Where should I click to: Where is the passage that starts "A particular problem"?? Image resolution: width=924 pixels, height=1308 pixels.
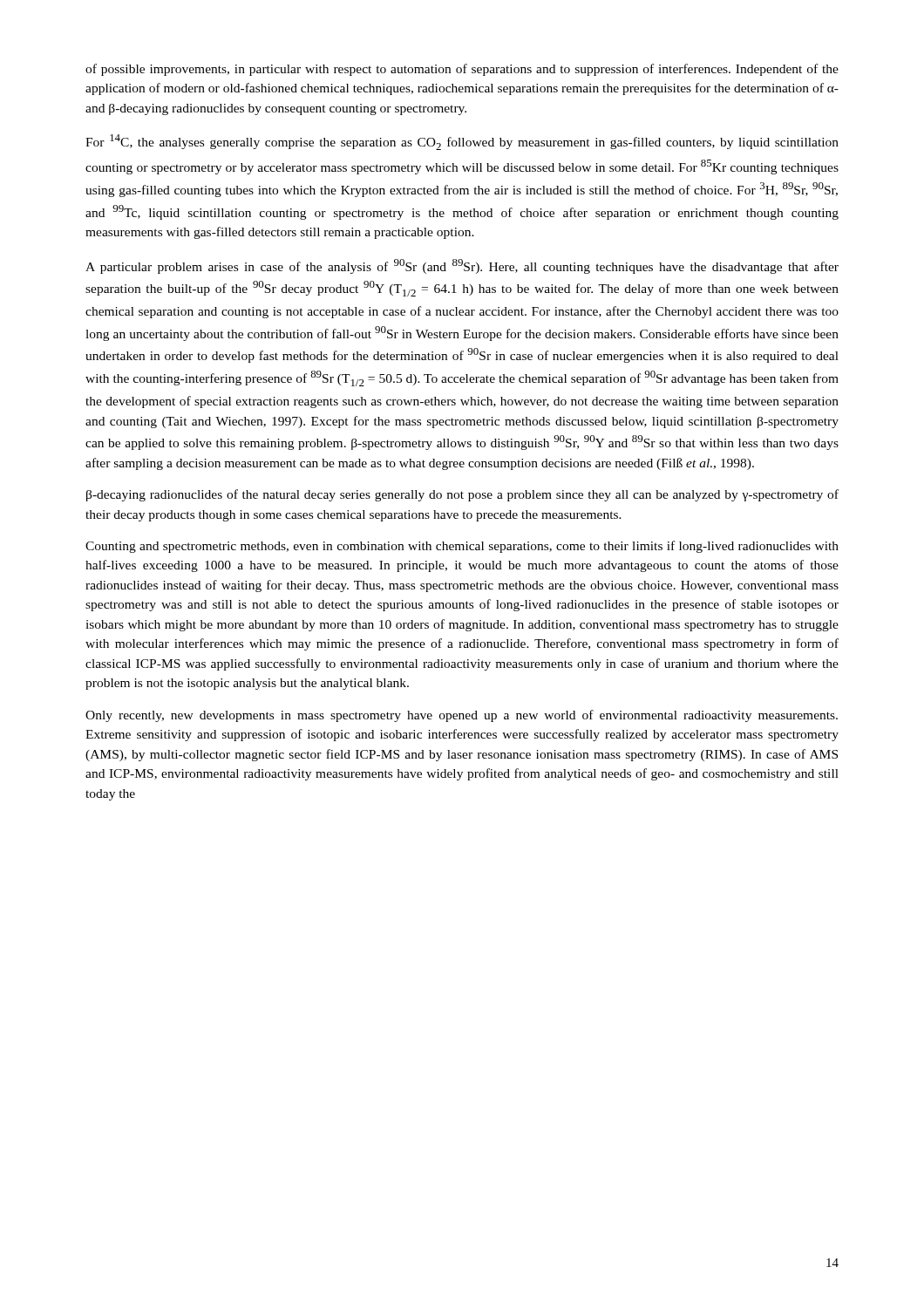tap(462, 364)
